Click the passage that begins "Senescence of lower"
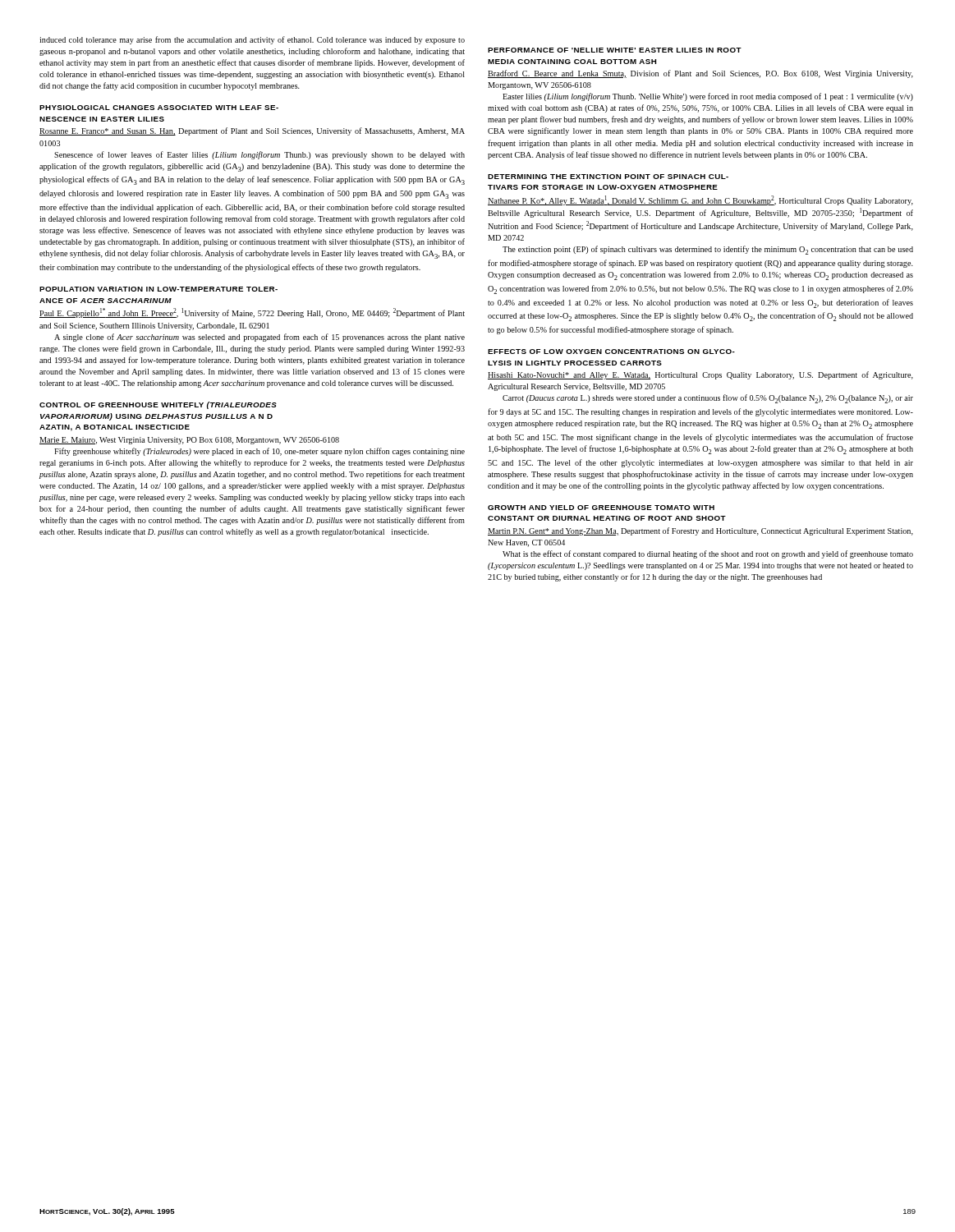Screen dimensions: 1232x955 252,211
